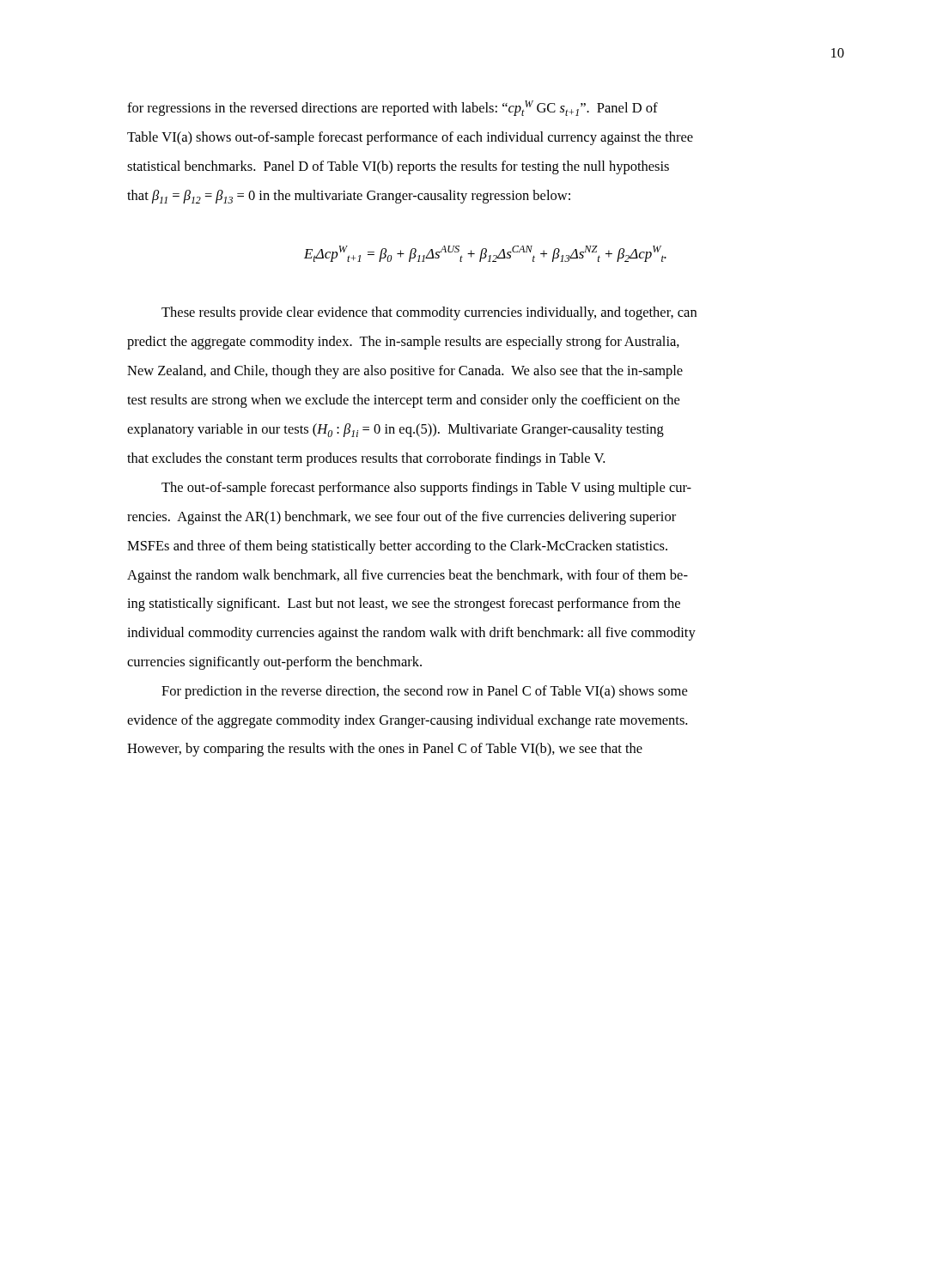Find the text block that reads "These results provide clear evidence that commodity currencies"
937x1288 pixels.
point(486,386)
